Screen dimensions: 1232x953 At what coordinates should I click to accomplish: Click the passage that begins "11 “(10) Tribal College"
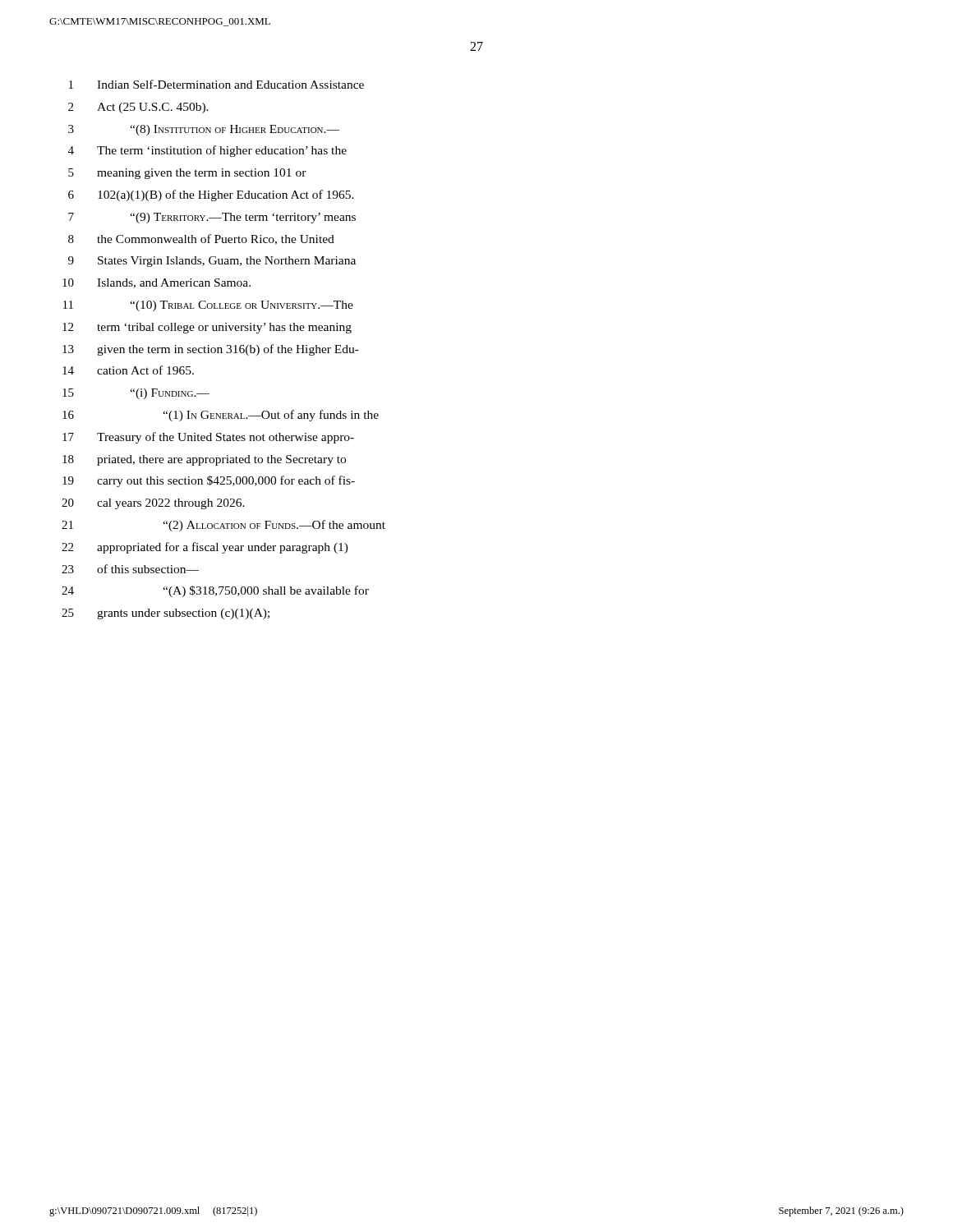pyautogui.click(x=208, y=306)
